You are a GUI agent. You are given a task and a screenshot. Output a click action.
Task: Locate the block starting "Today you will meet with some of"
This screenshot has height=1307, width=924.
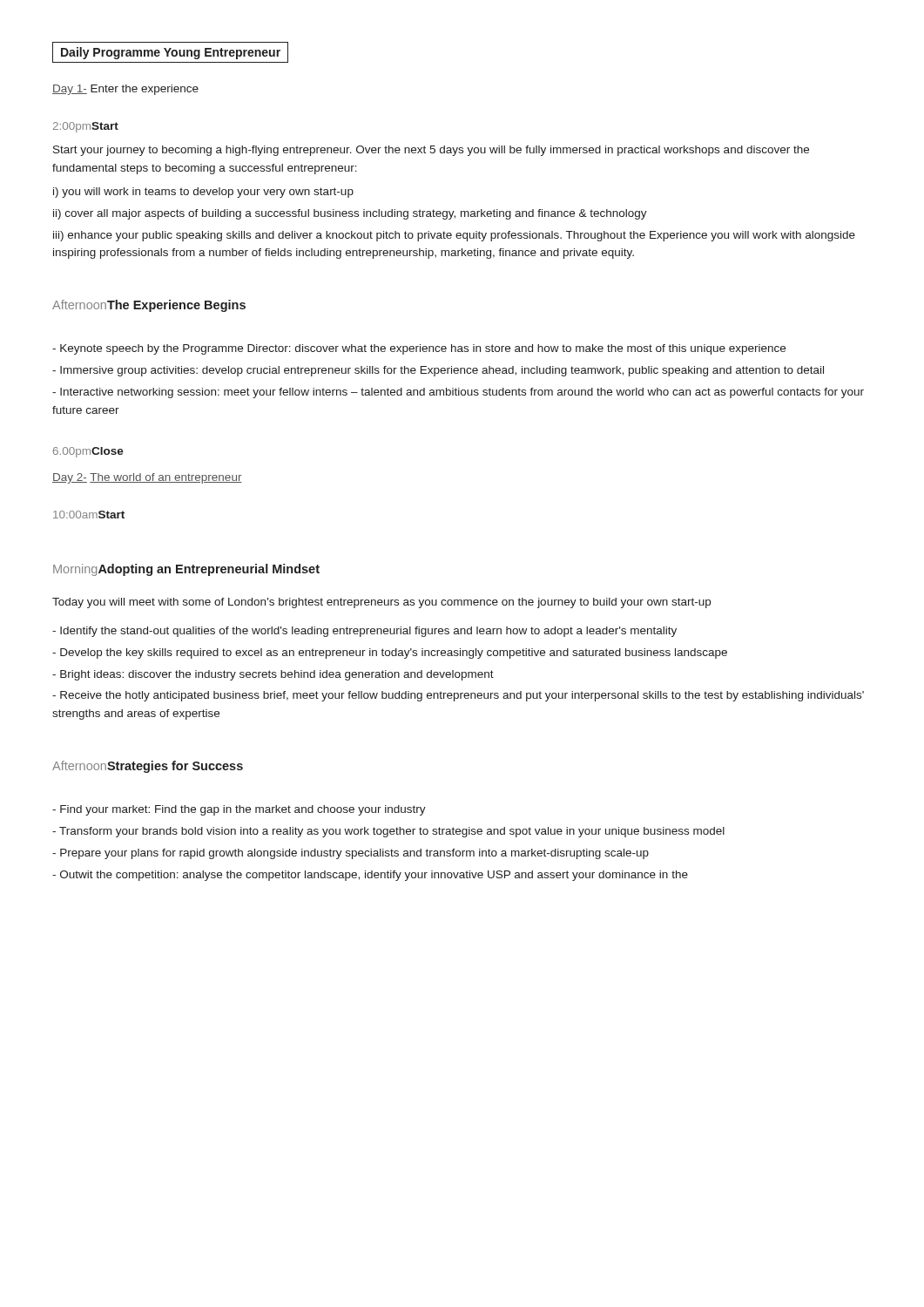point(382,601)
